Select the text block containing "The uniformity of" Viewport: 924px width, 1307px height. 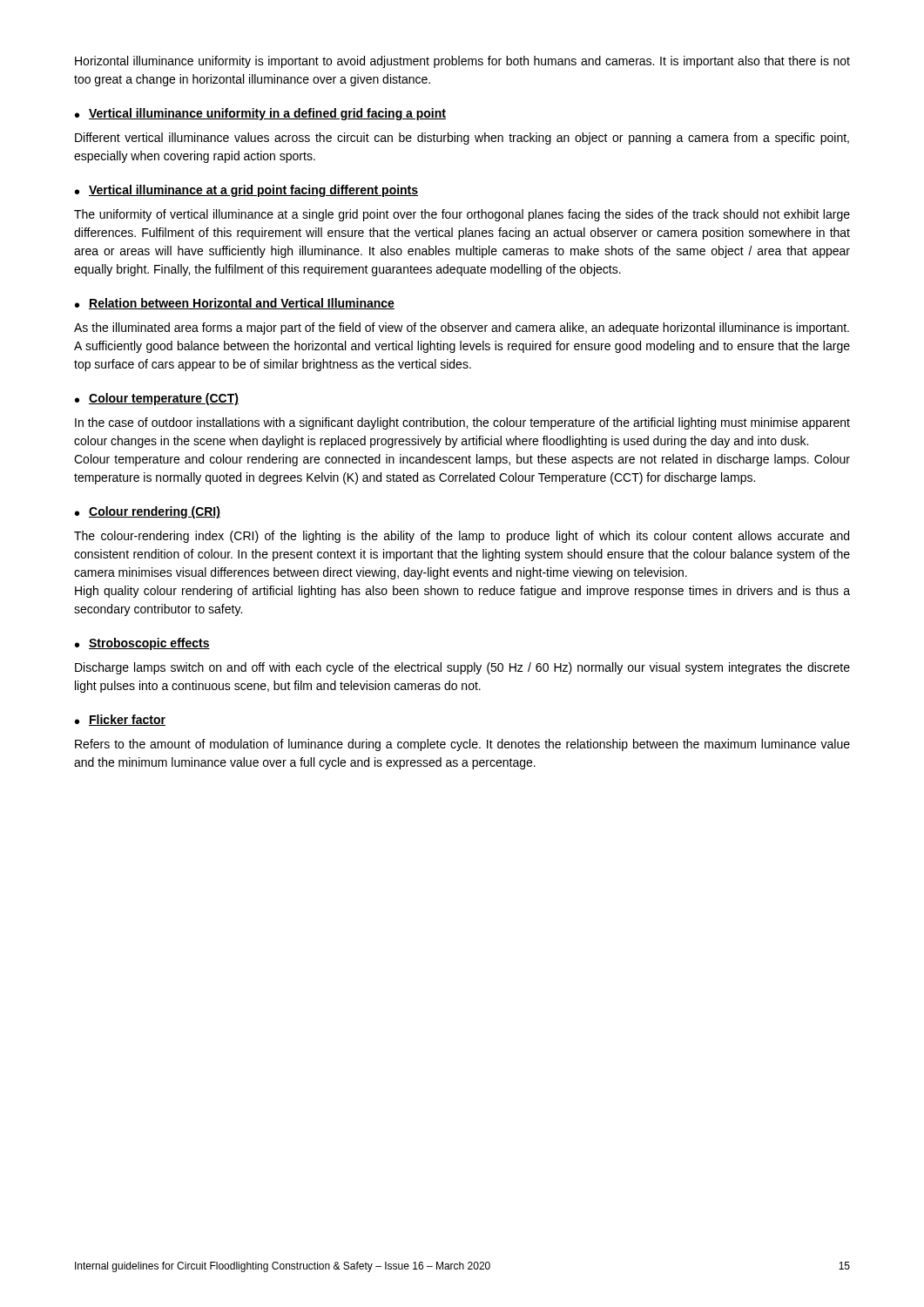point(462,242)
